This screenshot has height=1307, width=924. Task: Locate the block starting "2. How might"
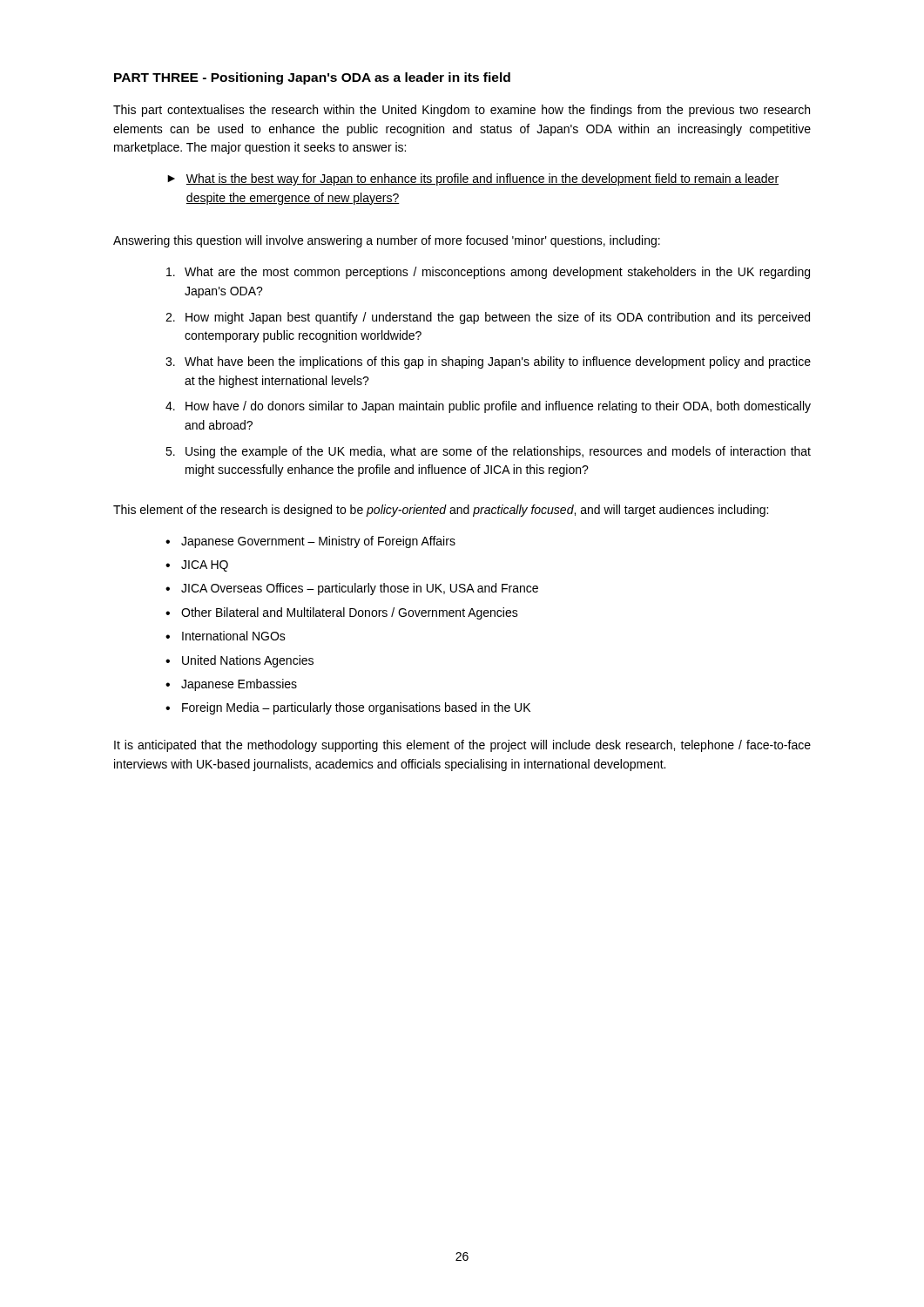click(x=488, y=327)
